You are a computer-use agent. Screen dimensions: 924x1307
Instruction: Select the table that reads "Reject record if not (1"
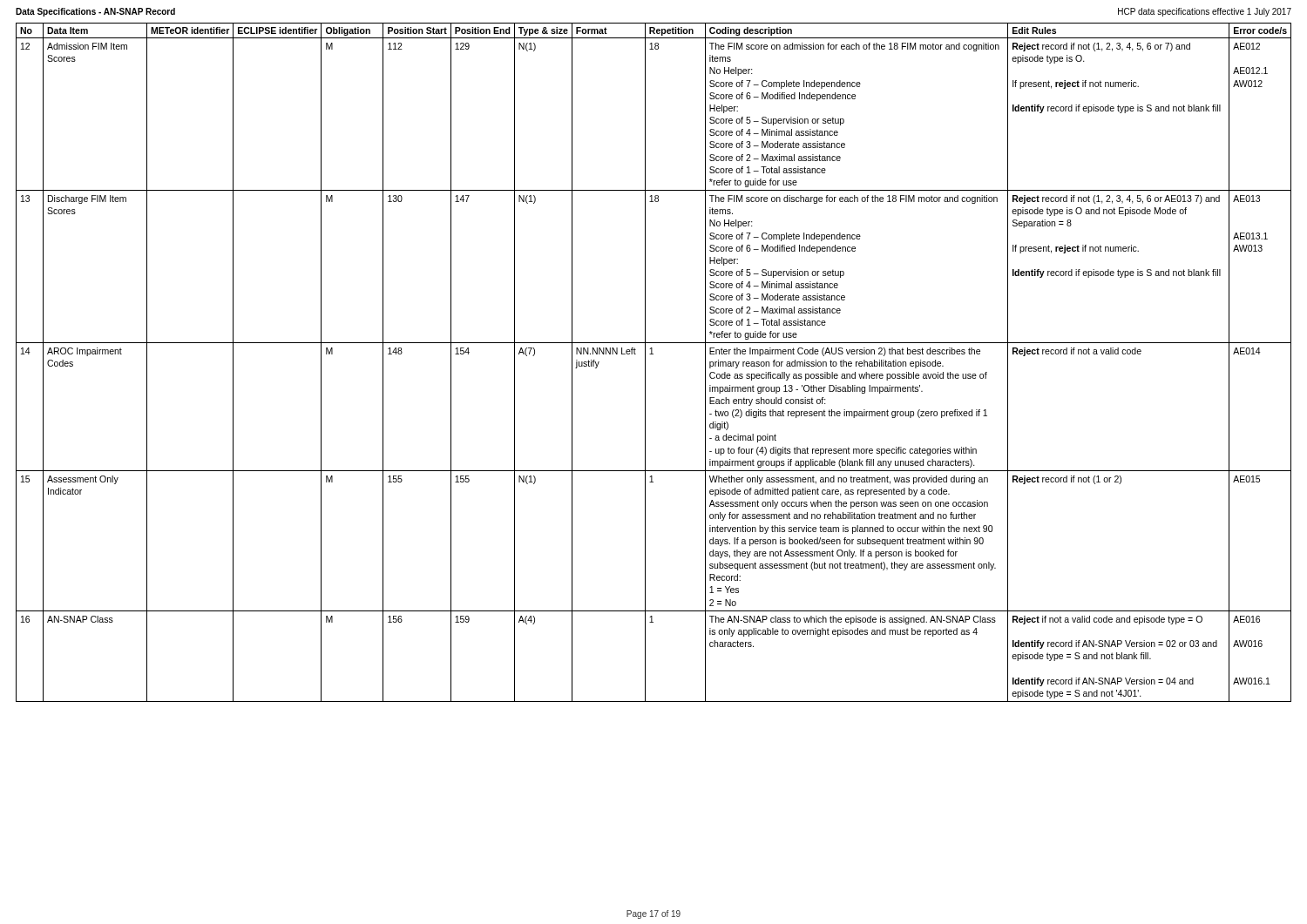[654, 362]
